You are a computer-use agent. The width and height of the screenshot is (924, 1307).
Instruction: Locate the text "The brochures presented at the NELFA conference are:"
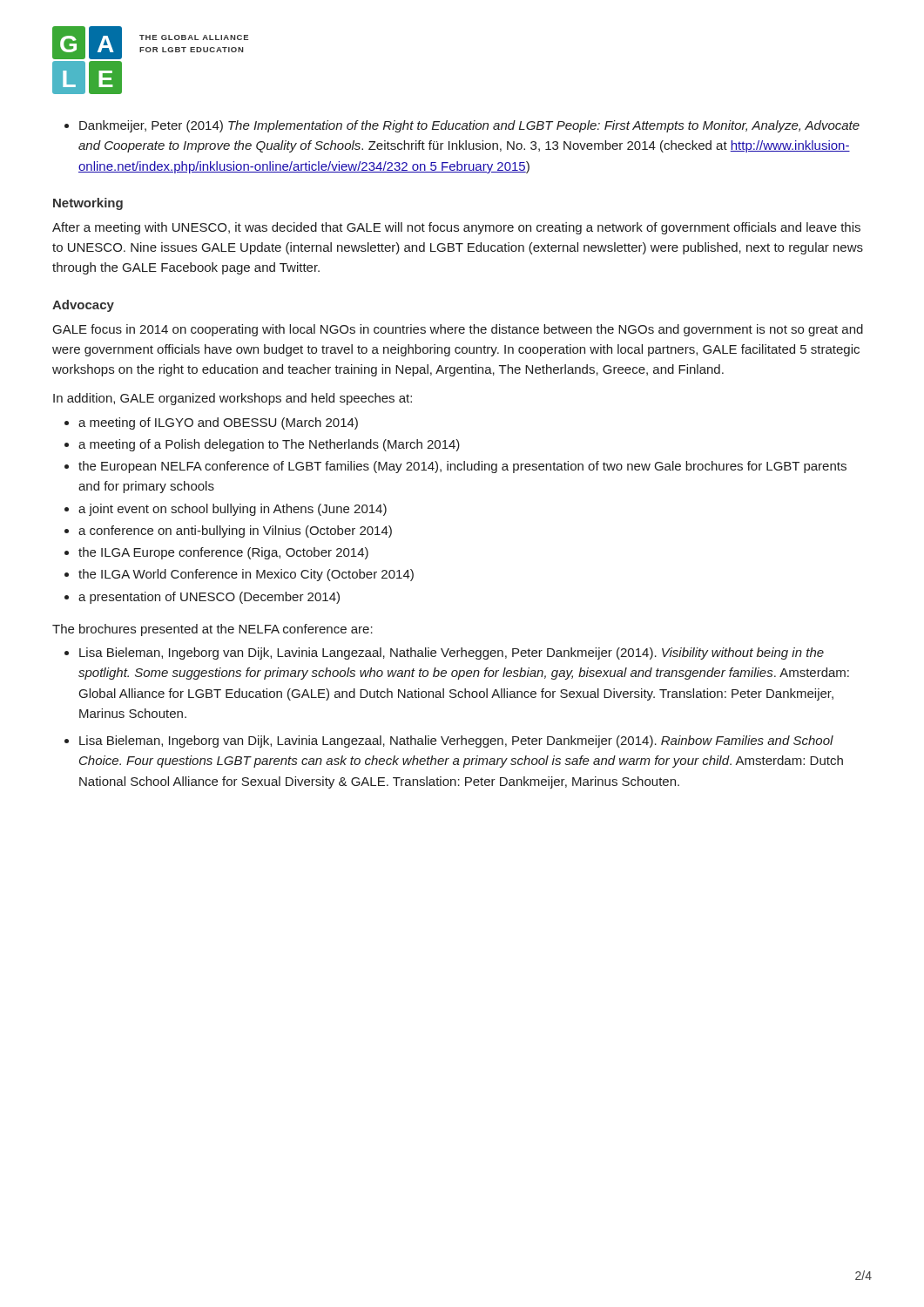(x=213, y=628)
